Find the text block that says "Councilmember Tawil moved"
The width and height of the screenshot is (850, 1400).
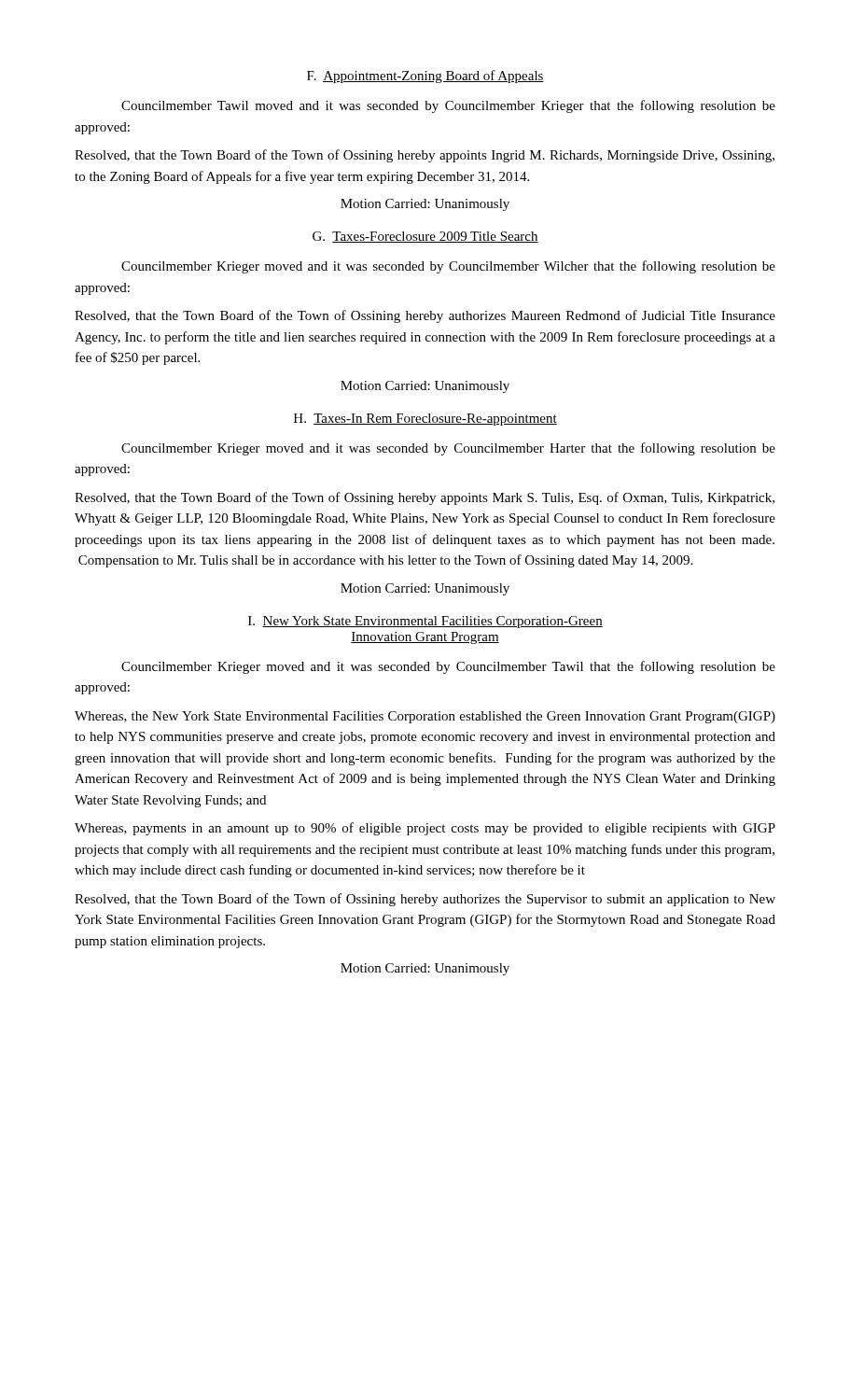pyautogui.click(x=425, y=116)
